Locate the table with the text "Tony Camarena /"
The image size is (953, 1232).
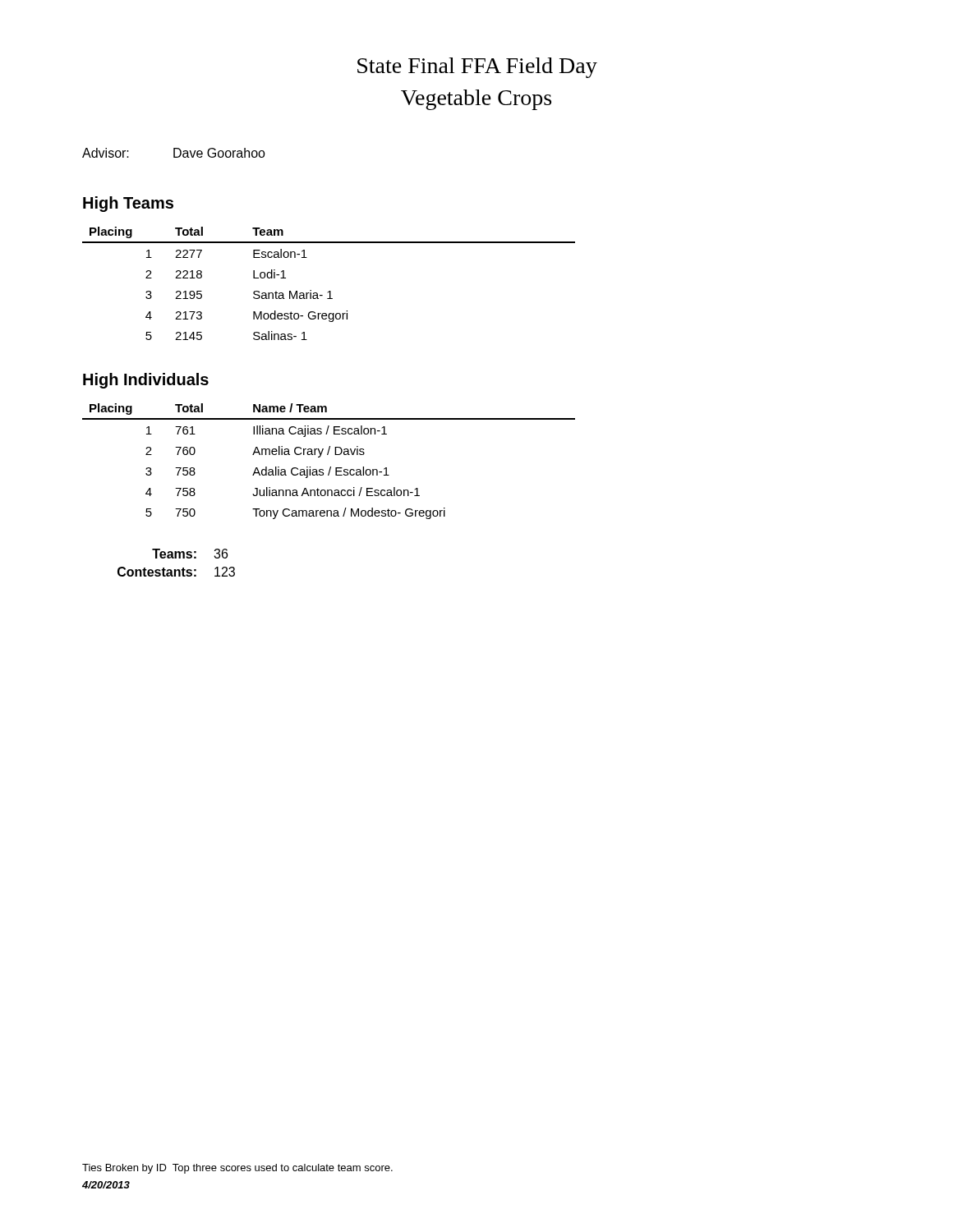coord(476,460)
